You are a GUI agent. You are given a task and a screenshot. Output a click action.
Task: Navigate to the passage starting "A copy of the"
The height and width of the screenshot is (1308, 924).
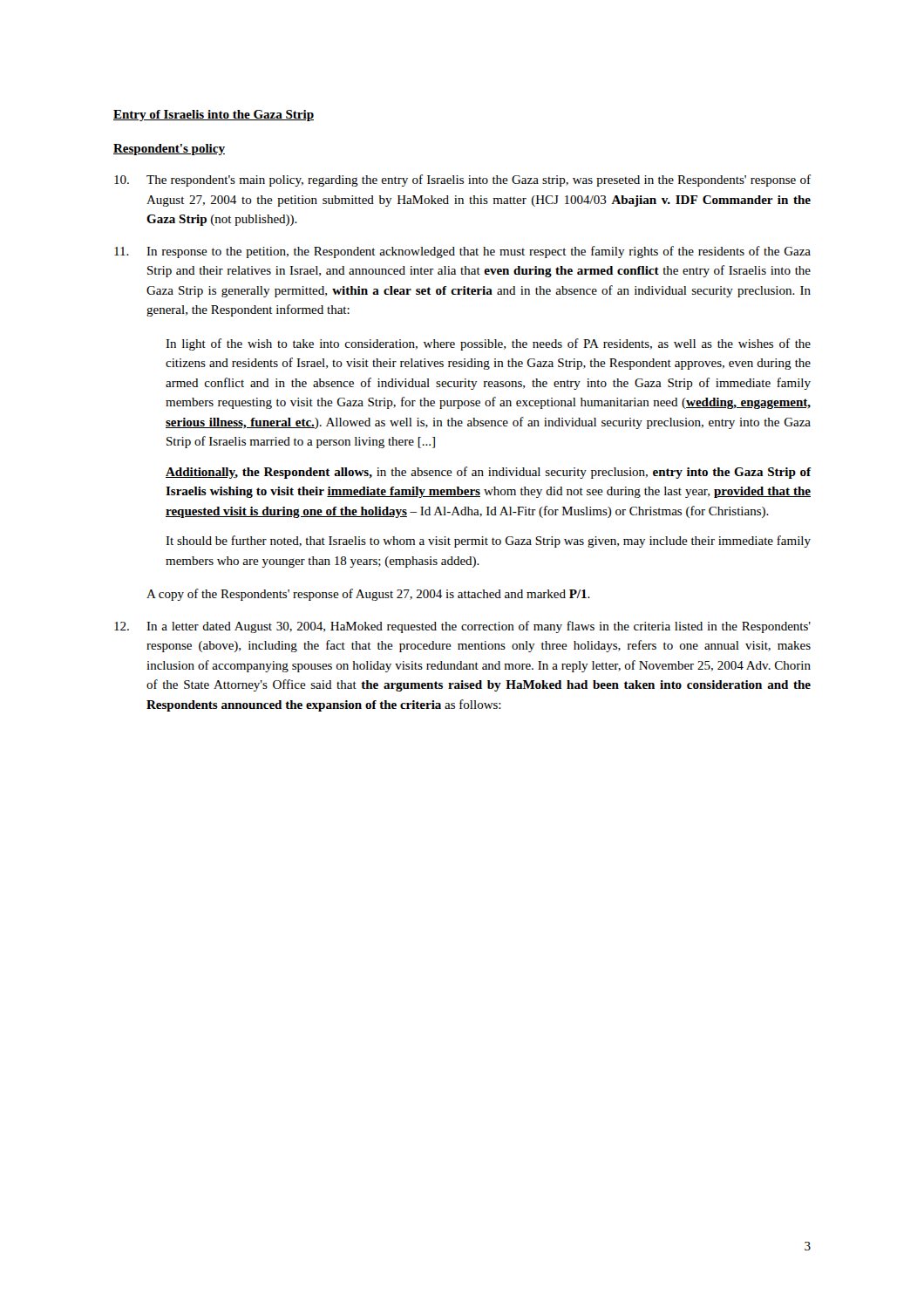click(368, 594)
